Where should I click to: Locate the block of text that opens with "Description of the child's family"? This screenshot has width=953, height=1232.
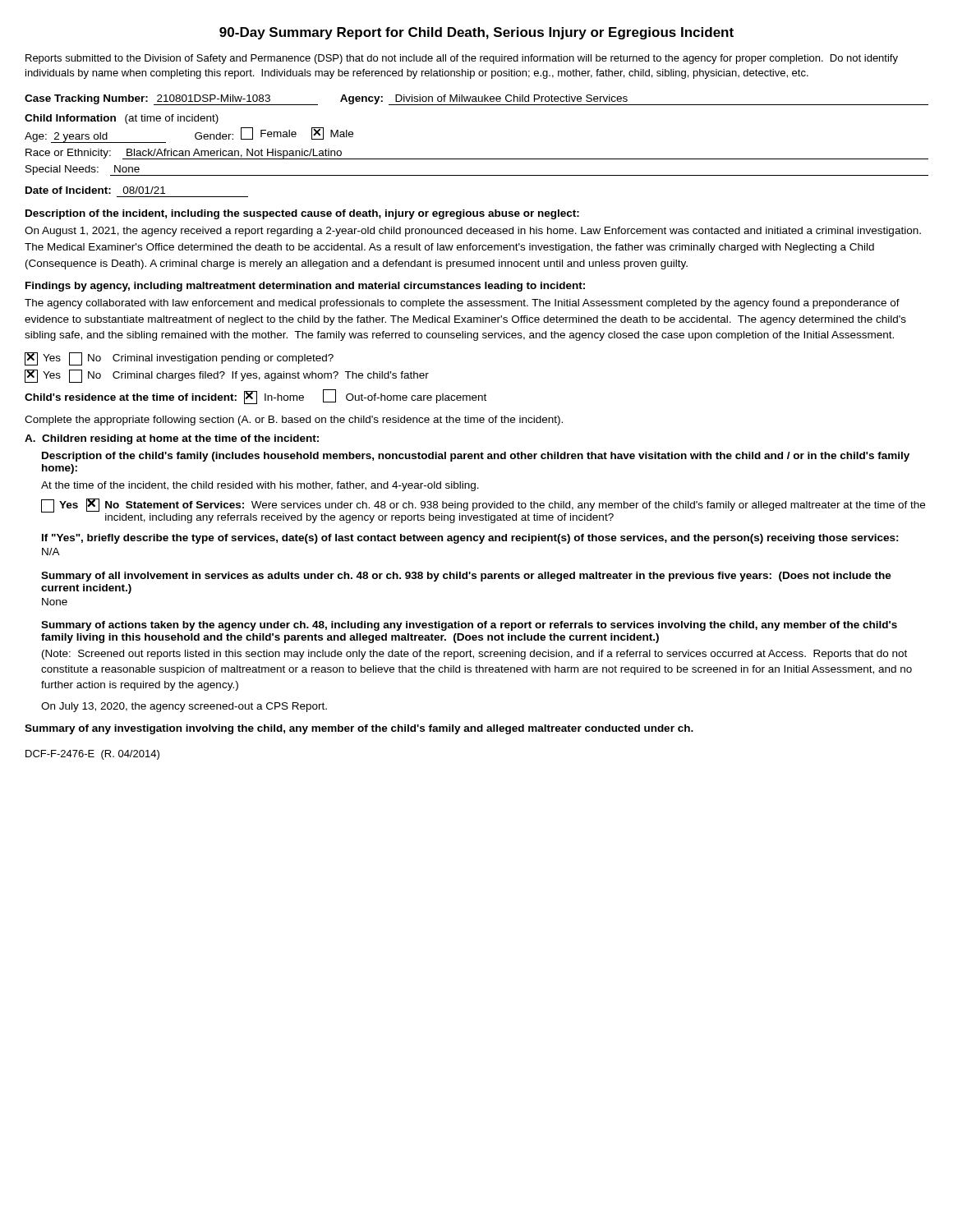point(485,486)
